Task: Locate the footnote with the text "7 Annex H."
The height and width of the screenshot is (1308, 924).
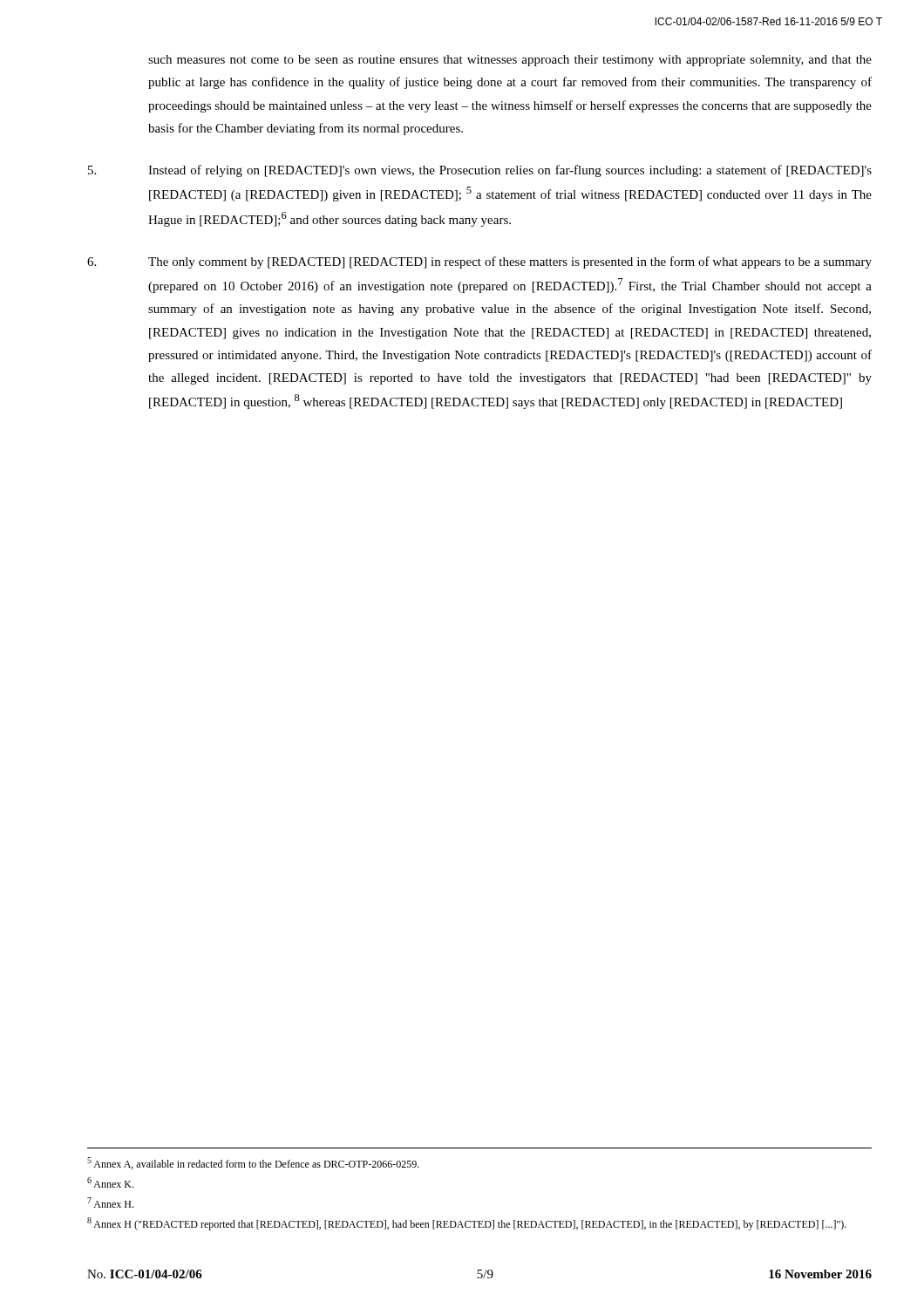Action: 111,1203
